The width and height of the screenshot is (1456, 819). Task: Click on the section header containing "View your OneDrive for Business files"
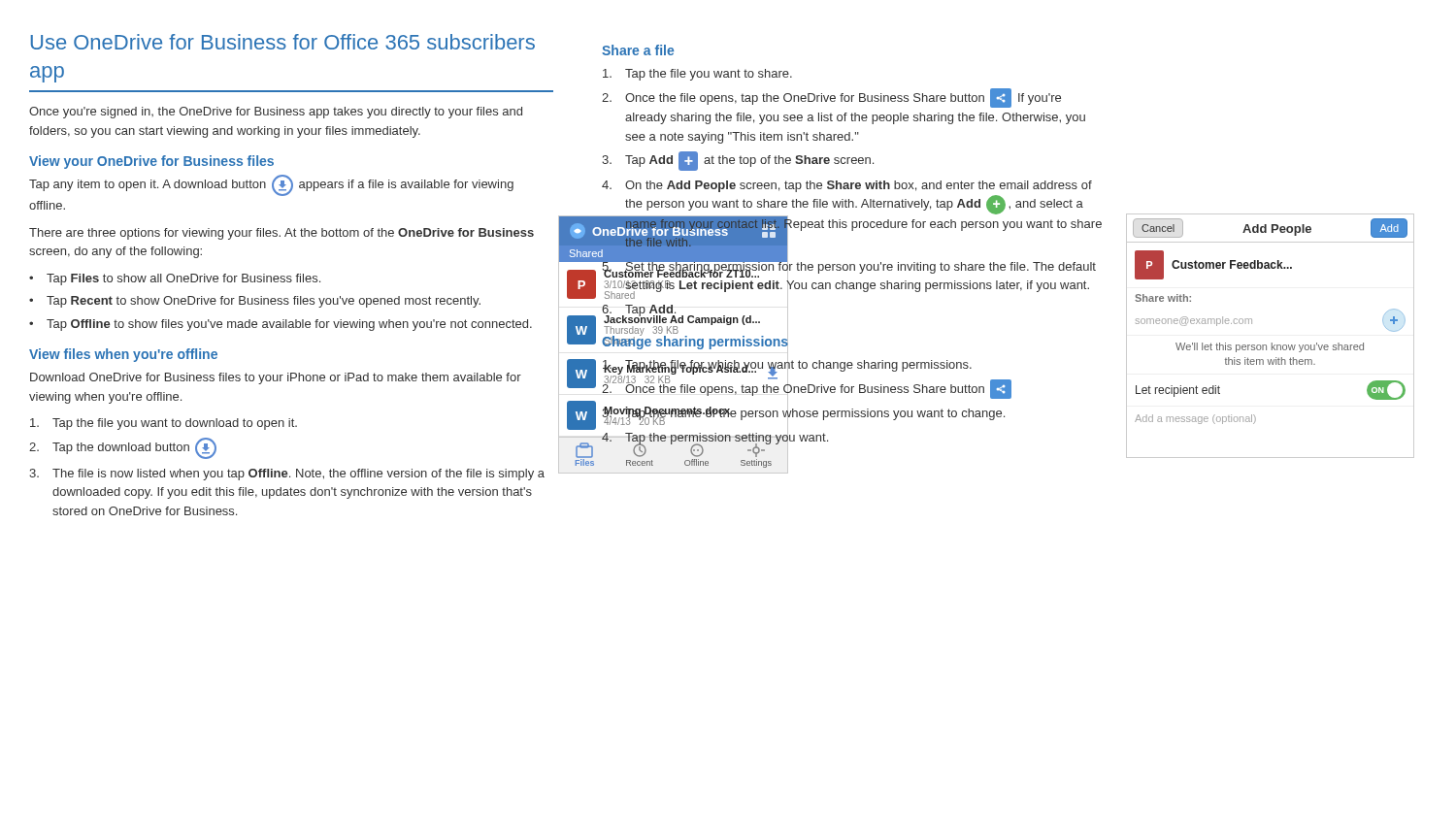coord(152,161)
